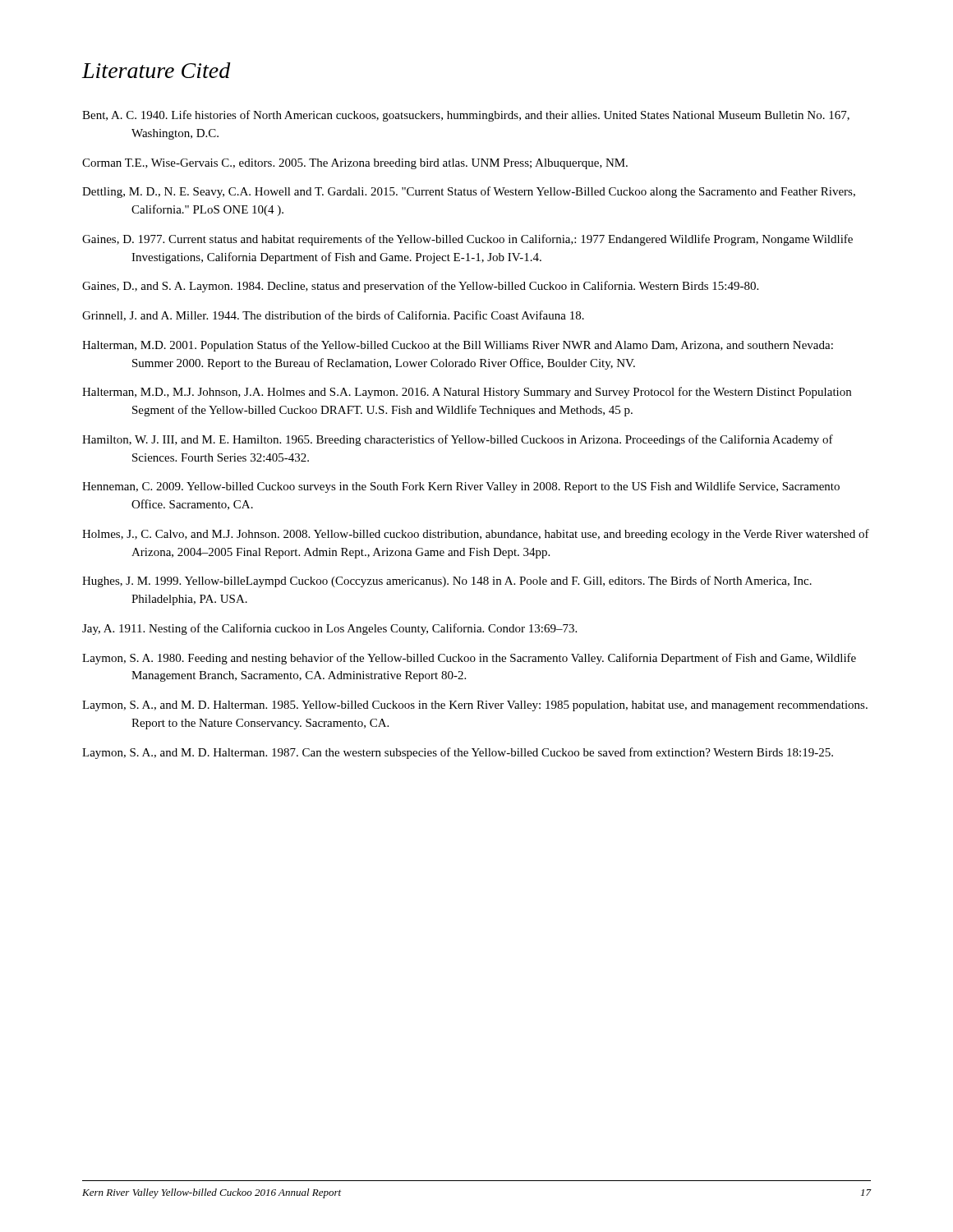
Task: Locate the list item that reads "Hamilton, W. J. III,"
Action: 457,448
